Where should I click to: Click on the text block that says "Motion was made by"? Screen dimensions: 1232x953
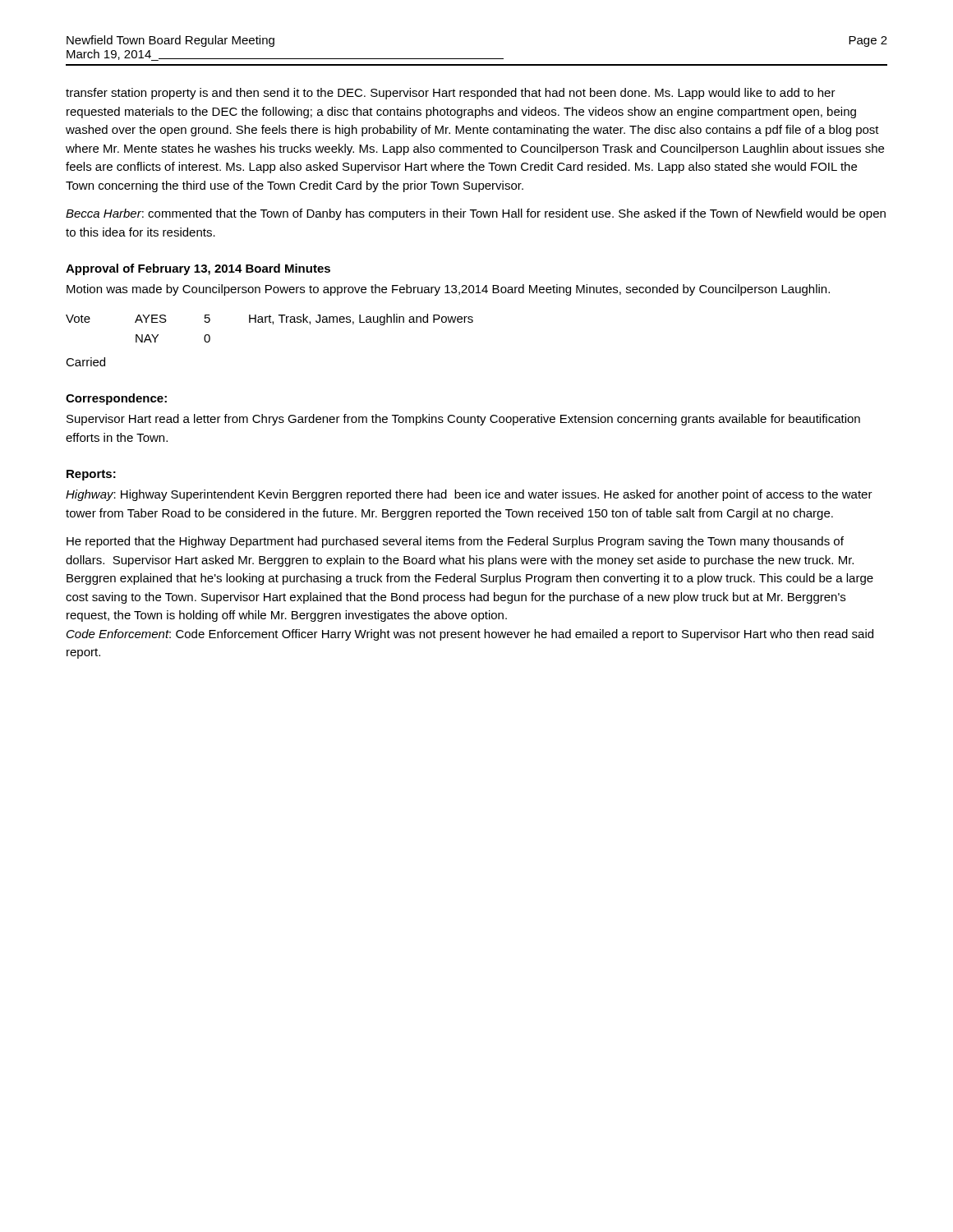pyautogui.click(x=448, y=289)
